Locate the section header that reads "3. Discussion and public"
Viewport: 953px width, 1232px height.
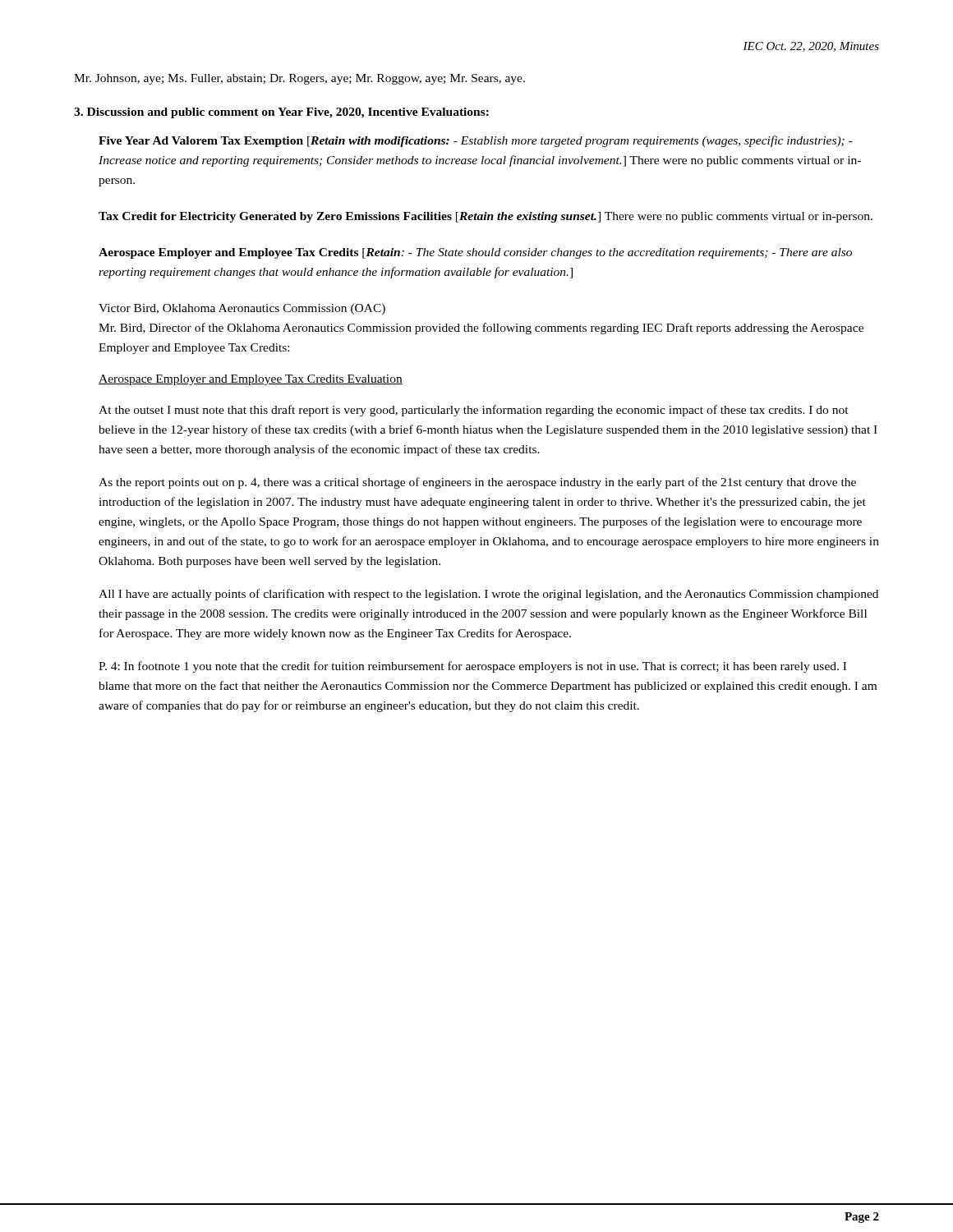tap(282, 111)
